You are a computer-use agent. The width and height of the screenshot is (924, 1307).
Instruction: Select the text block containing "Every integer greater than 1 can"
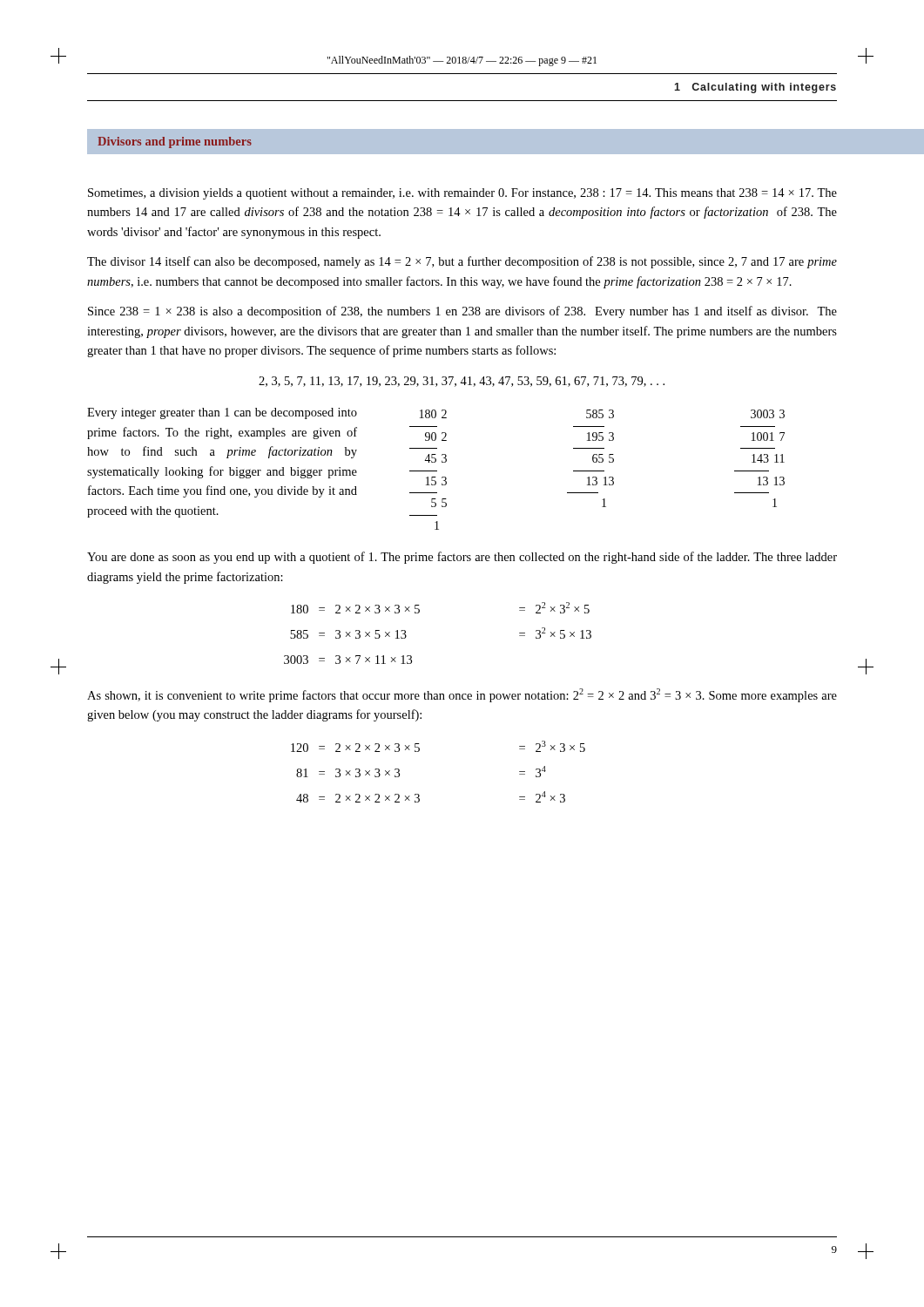[x=222, y=461]
